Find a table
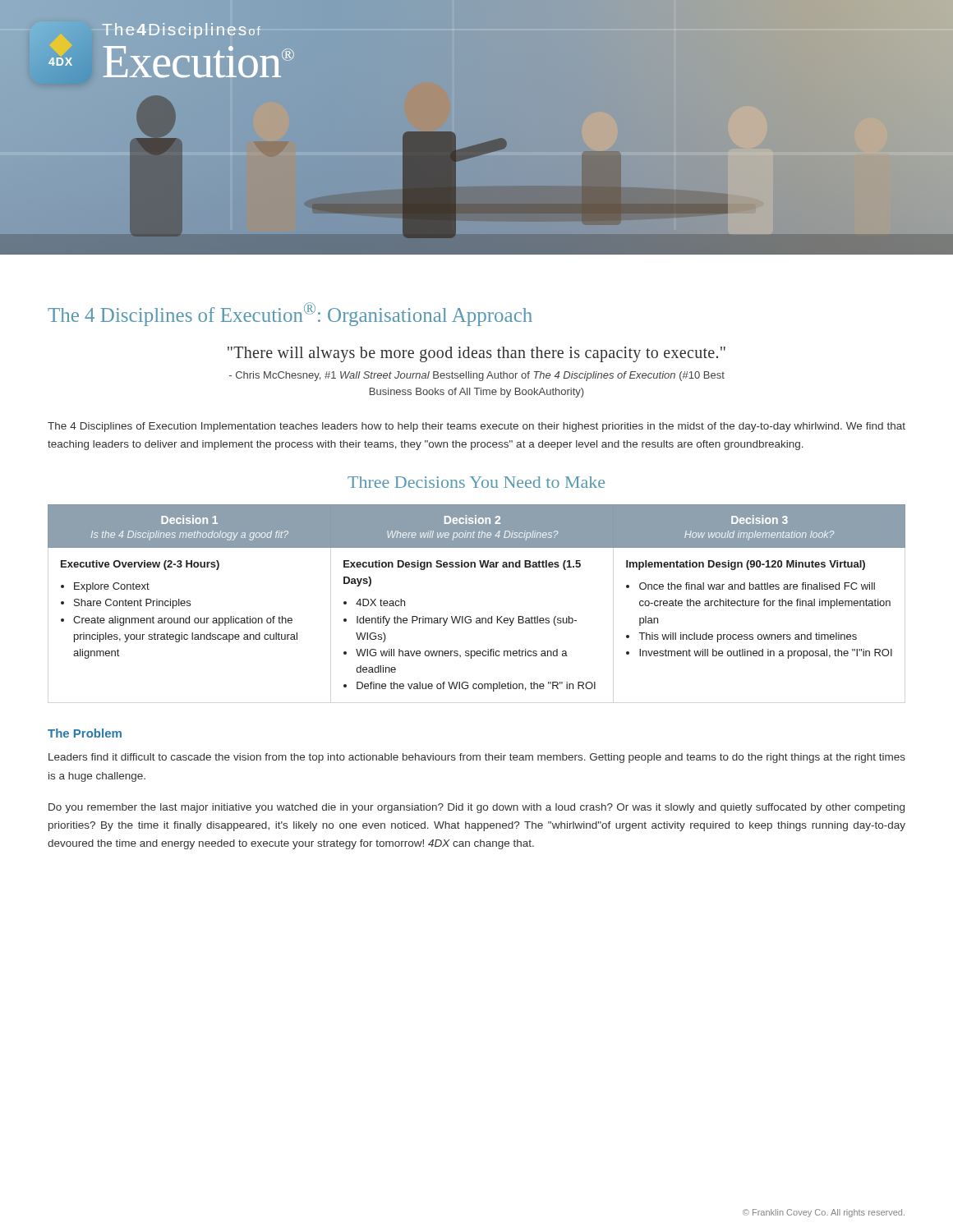This screenshot has width=953, height=1232. click(x=476, y=604)
